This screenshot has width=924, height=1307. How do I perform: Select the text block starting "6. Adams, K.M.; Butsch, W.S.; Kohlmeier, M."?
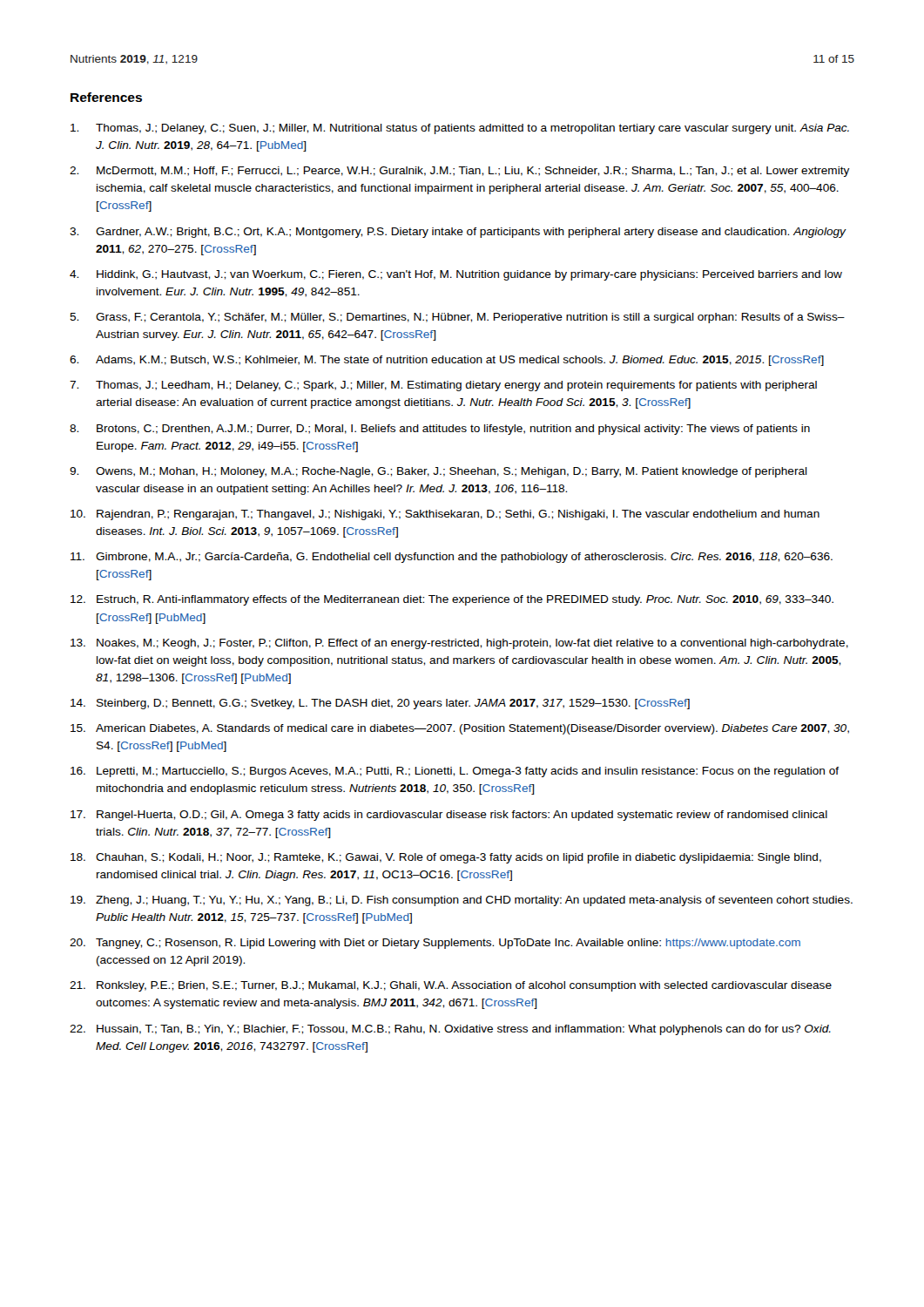coord(462,360)
